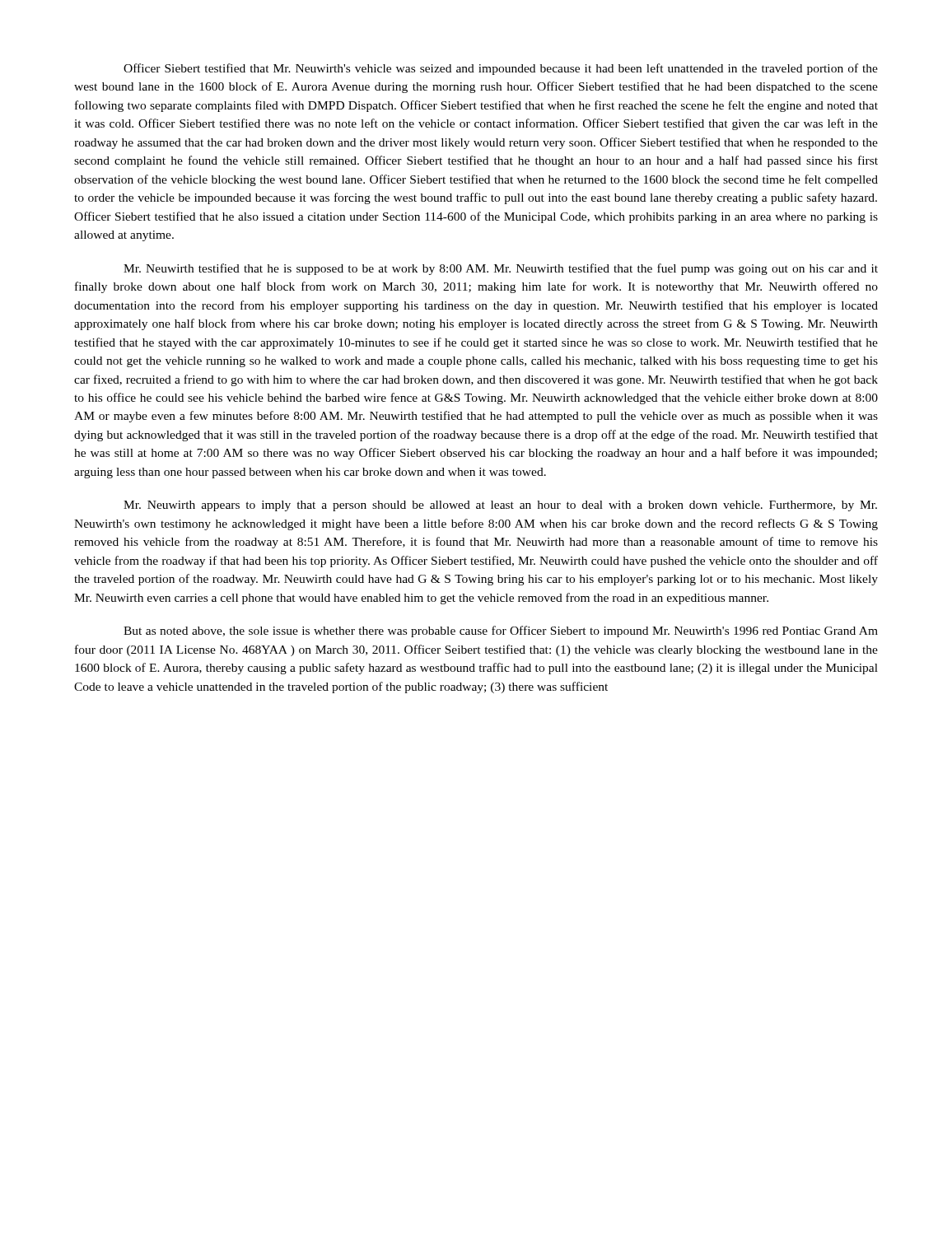Select the passage starting "Mr. Neuwirth testified that he is supposed to"
This screenshot has width=952, height=1235.
pos(476,369)
